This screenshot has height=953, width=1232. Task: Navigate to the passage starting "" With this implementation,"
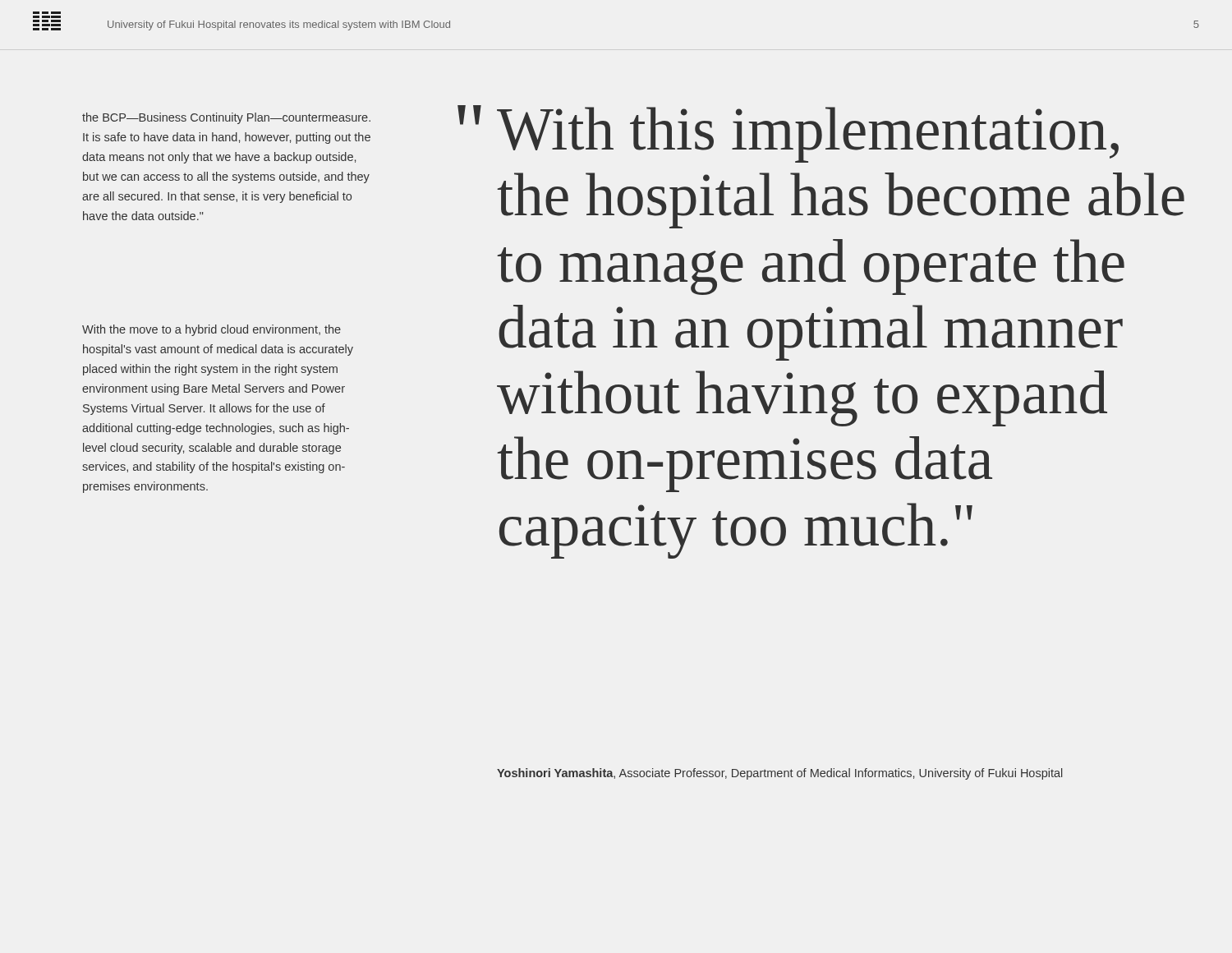(801, 325)
